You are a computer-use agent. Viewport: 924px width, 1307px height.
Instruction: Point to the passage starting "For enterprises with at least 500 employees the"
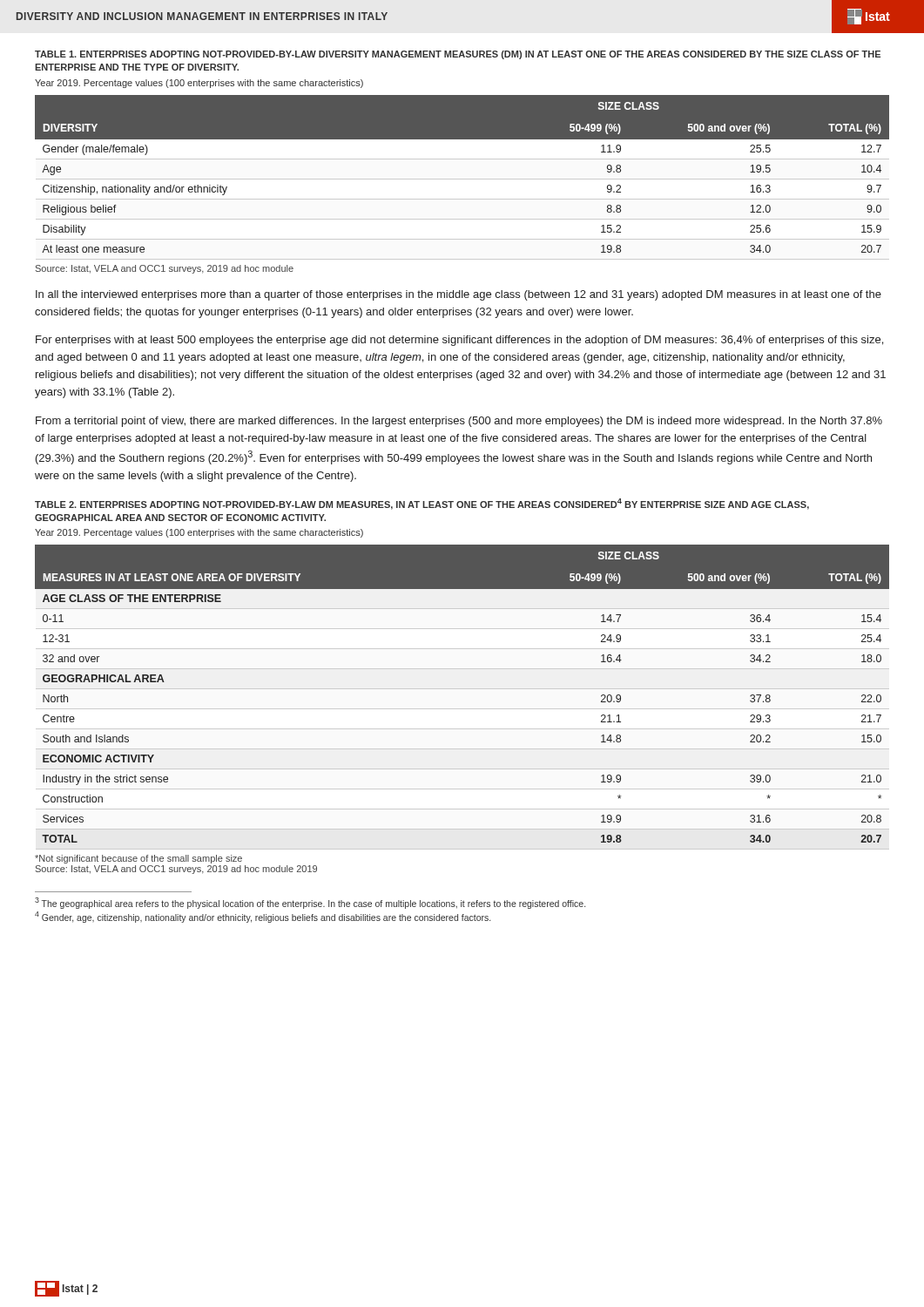pyautogui.click(x=460, y=366)
